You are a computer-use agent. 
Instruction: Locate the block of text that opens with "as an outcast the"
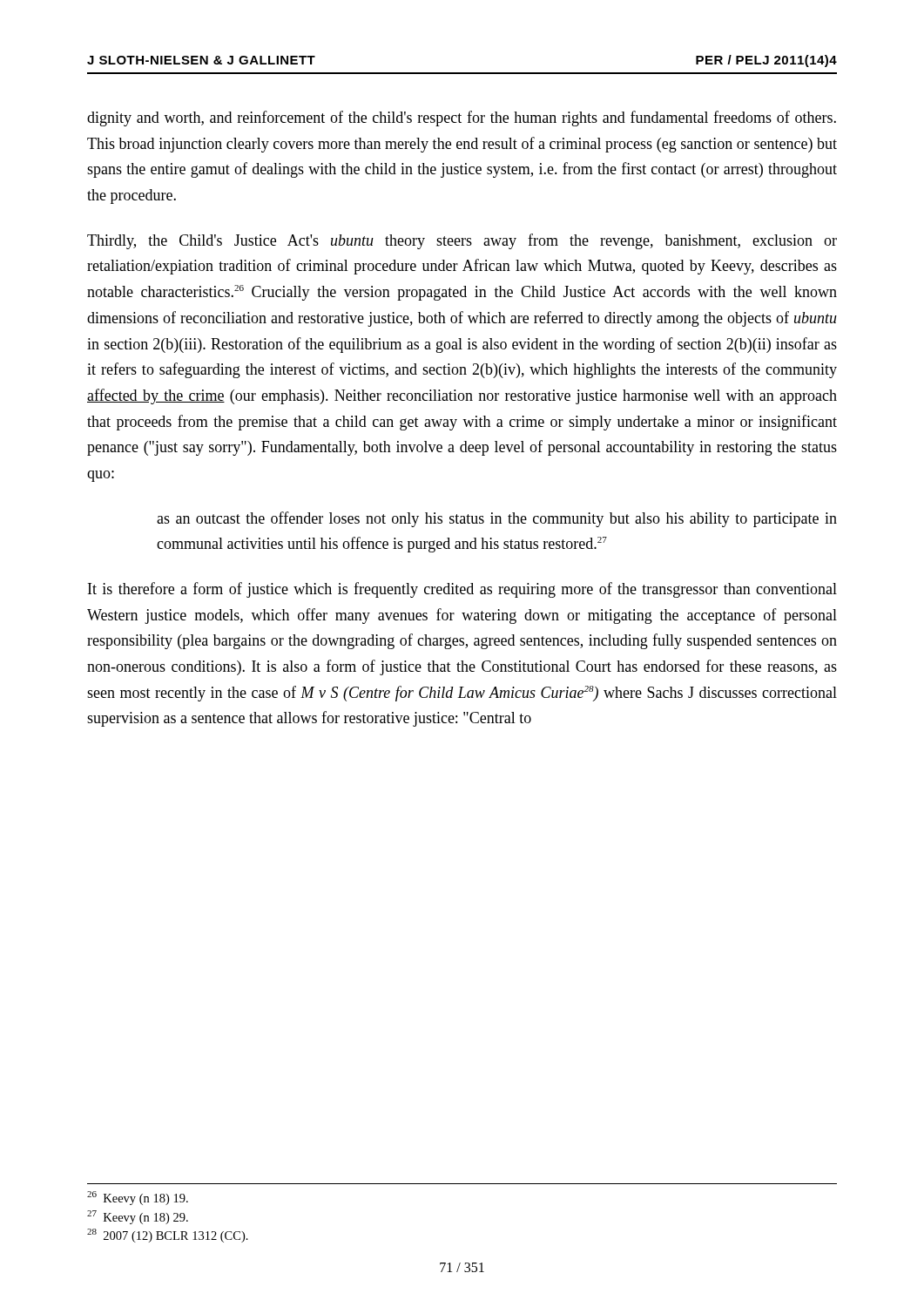497,531
